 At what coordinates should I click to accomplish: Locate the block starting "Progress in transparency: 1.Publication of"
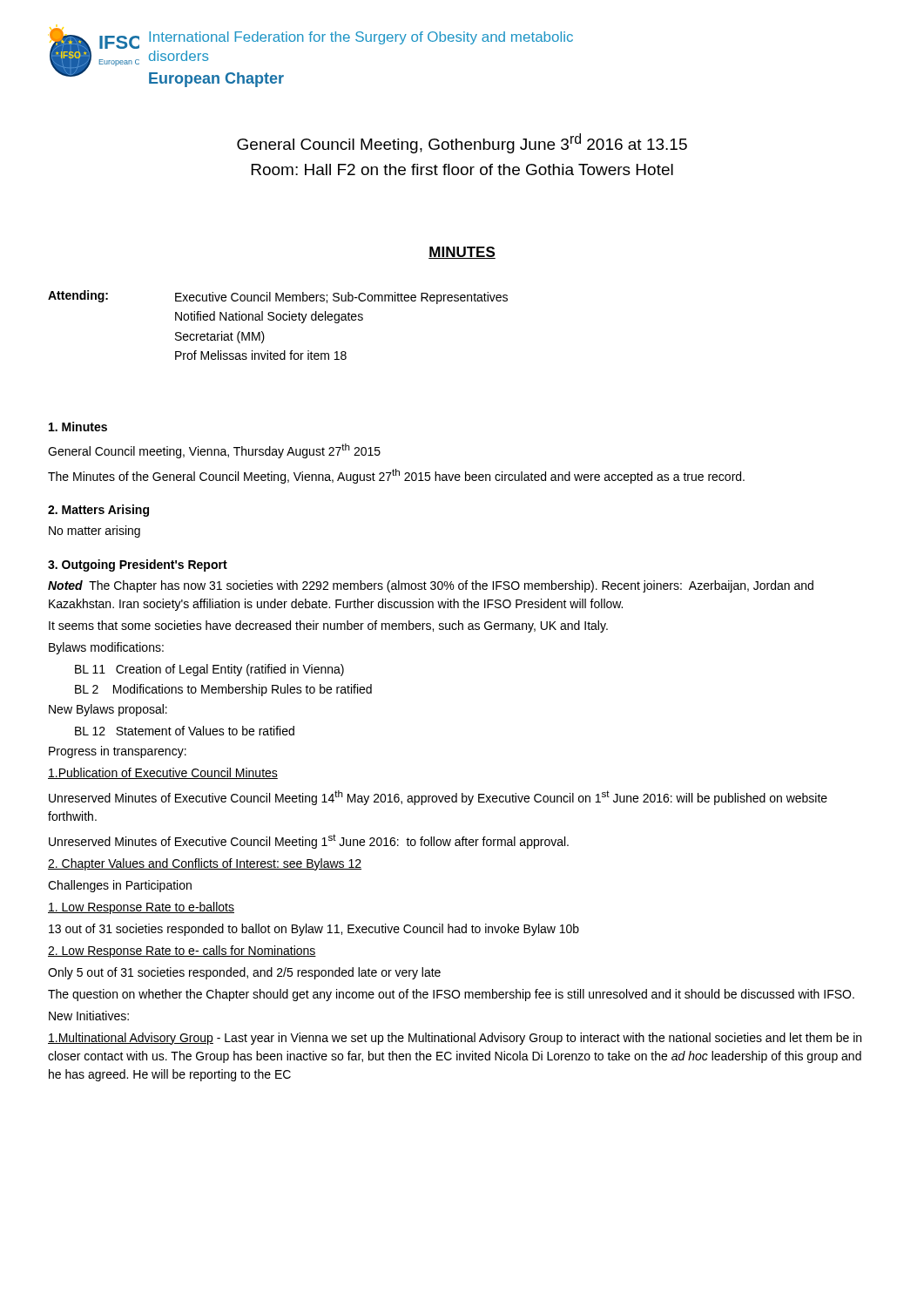462,913
